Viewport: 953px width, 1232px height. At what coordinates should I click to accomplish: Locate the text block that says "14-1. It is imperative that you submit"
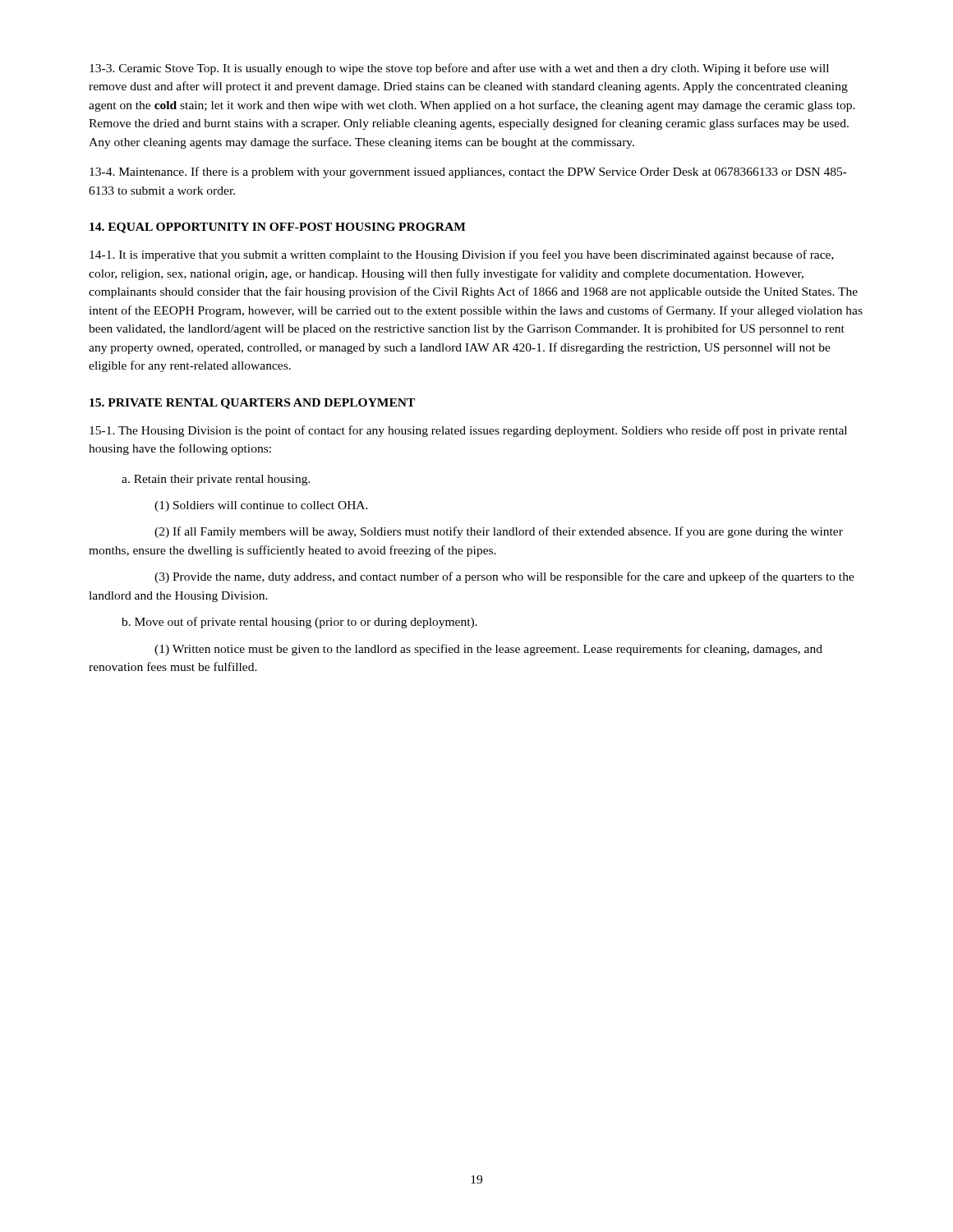coord(476,310)
